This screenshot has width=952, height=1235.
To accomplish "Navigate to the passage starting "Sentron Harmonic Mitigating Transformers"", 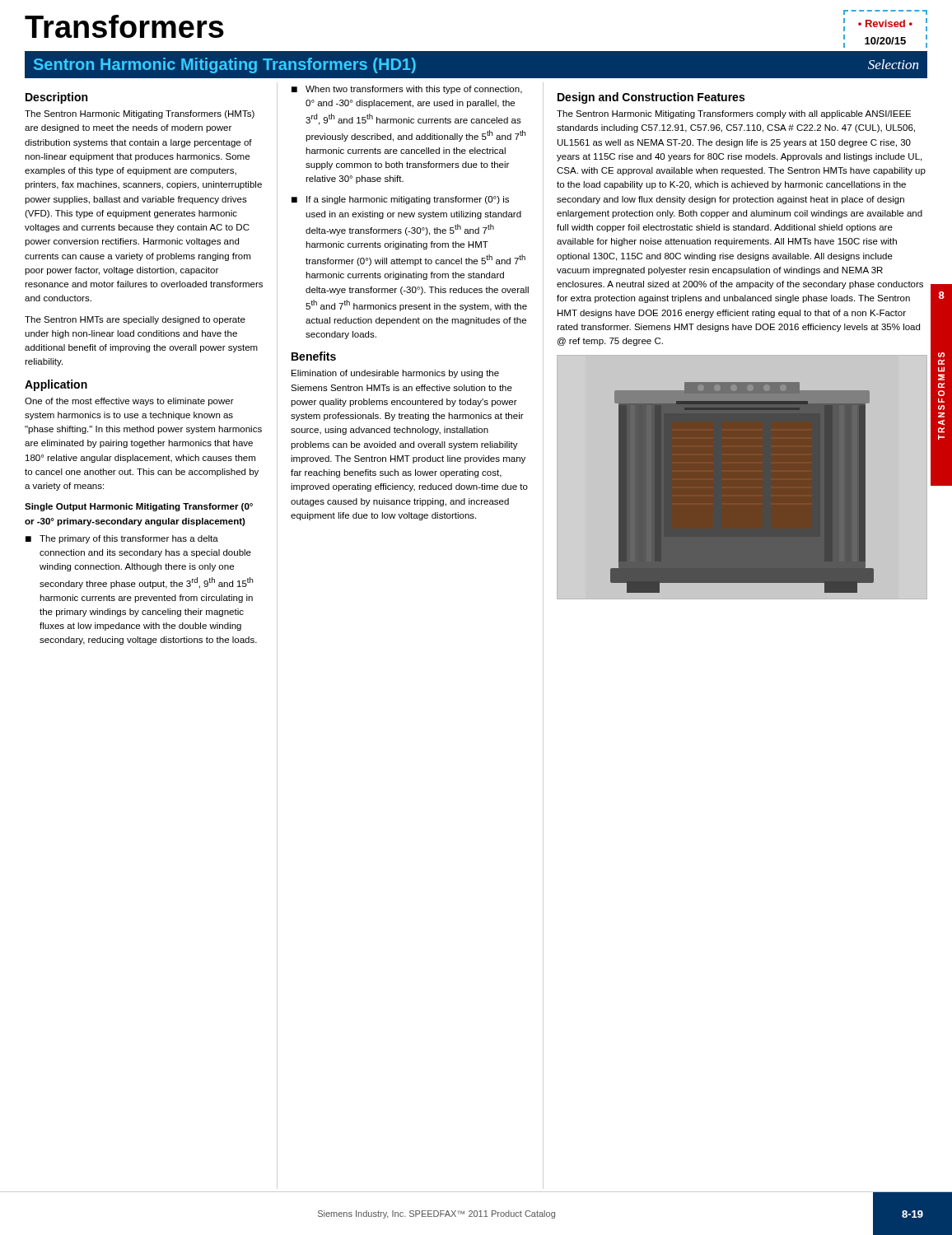I will coord(225,64).
